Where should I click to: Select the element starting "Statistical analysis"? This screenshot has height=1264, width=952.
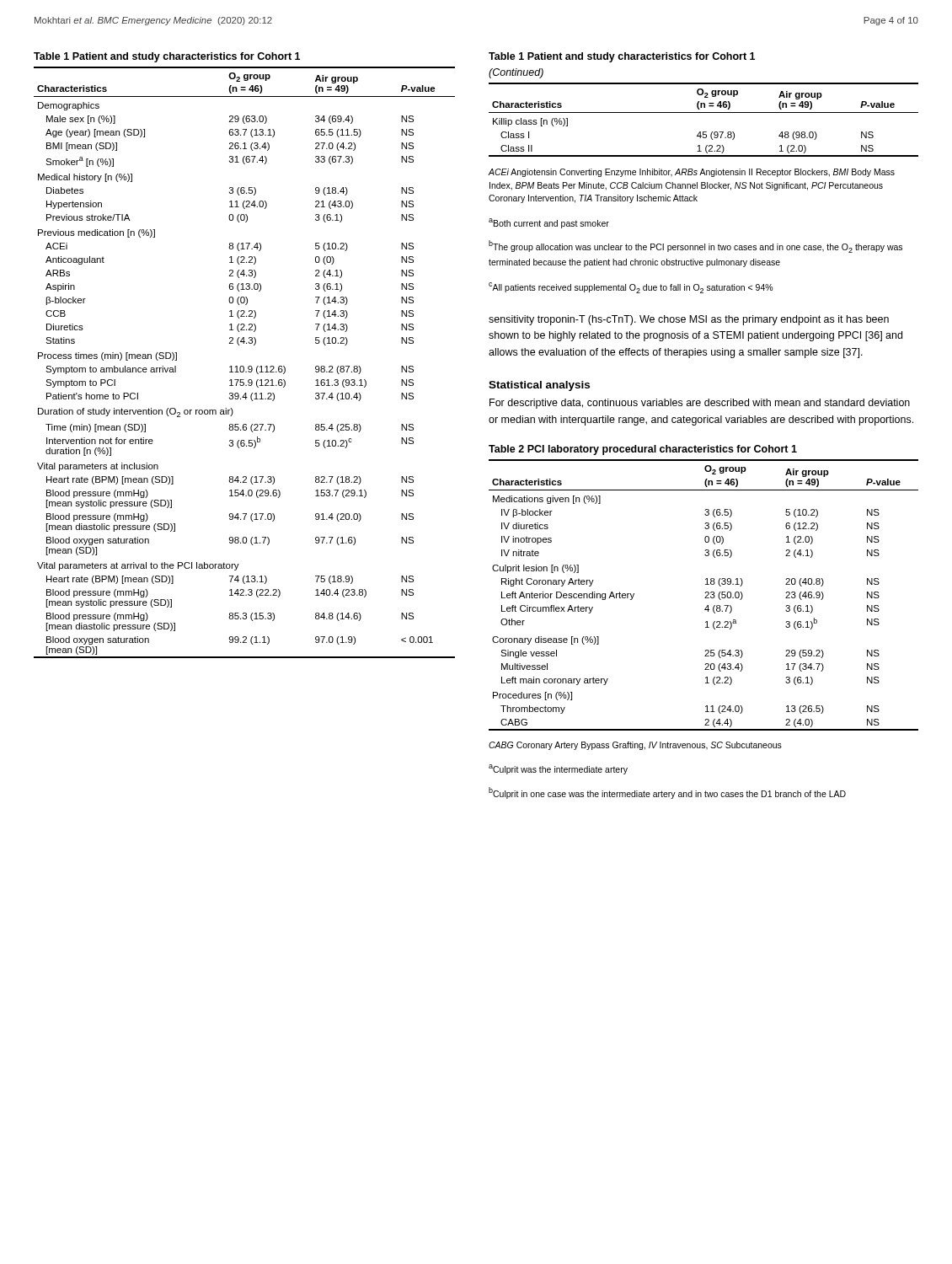pos(540,385)
